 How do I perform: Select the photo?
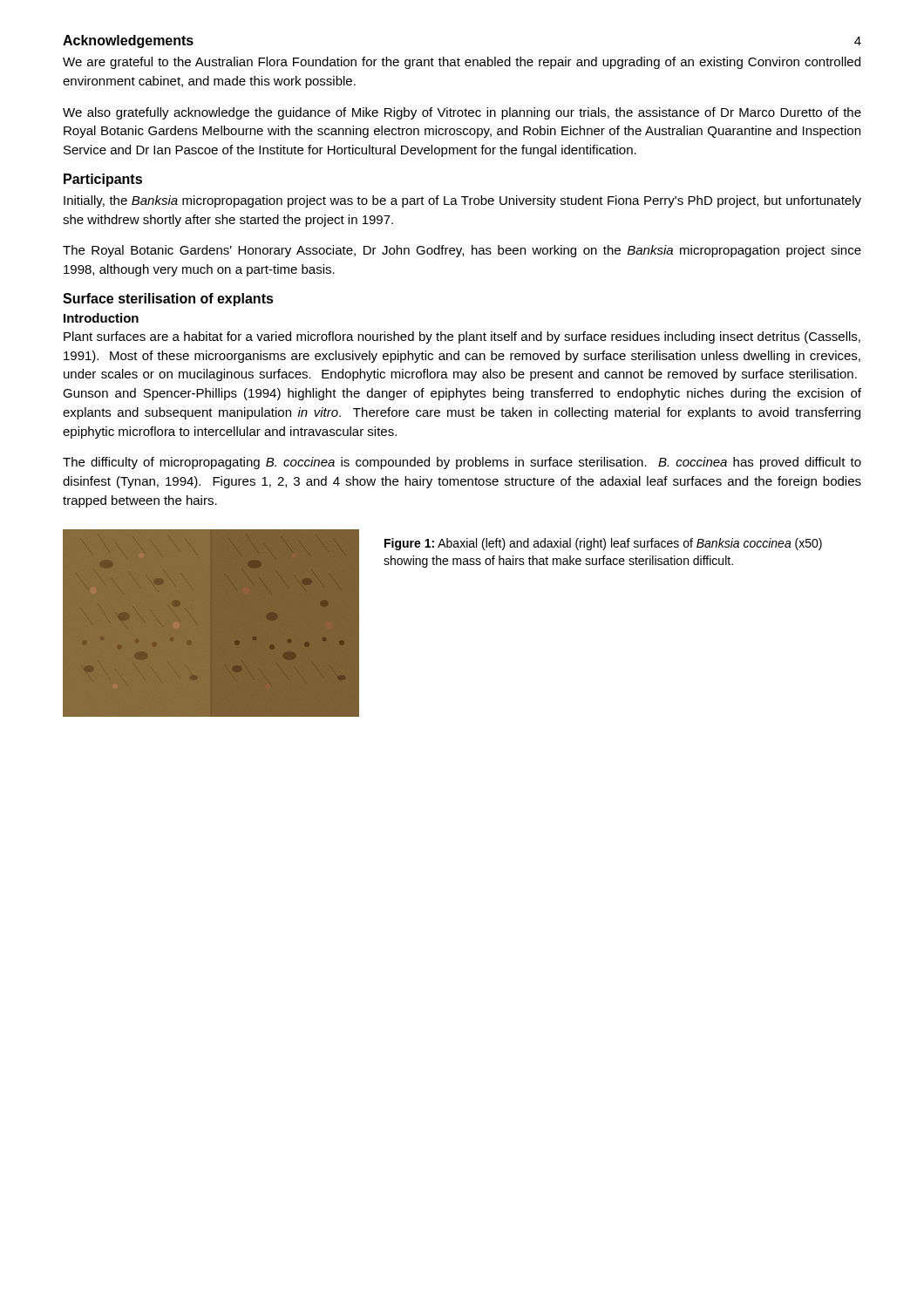click(x=211, y=624)
